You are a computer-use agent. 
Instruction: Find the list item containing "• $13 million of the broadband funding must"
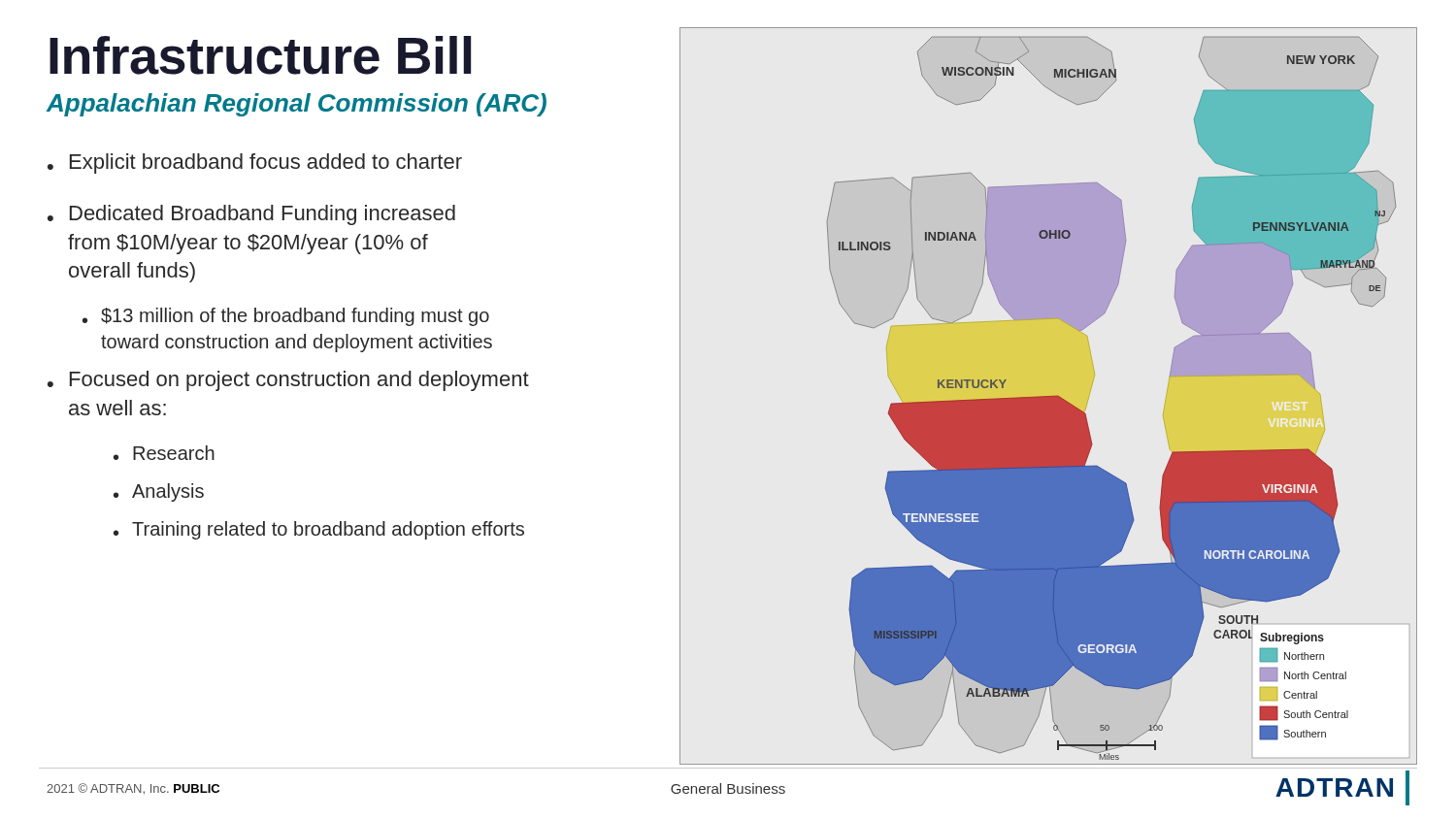point(287,329)
